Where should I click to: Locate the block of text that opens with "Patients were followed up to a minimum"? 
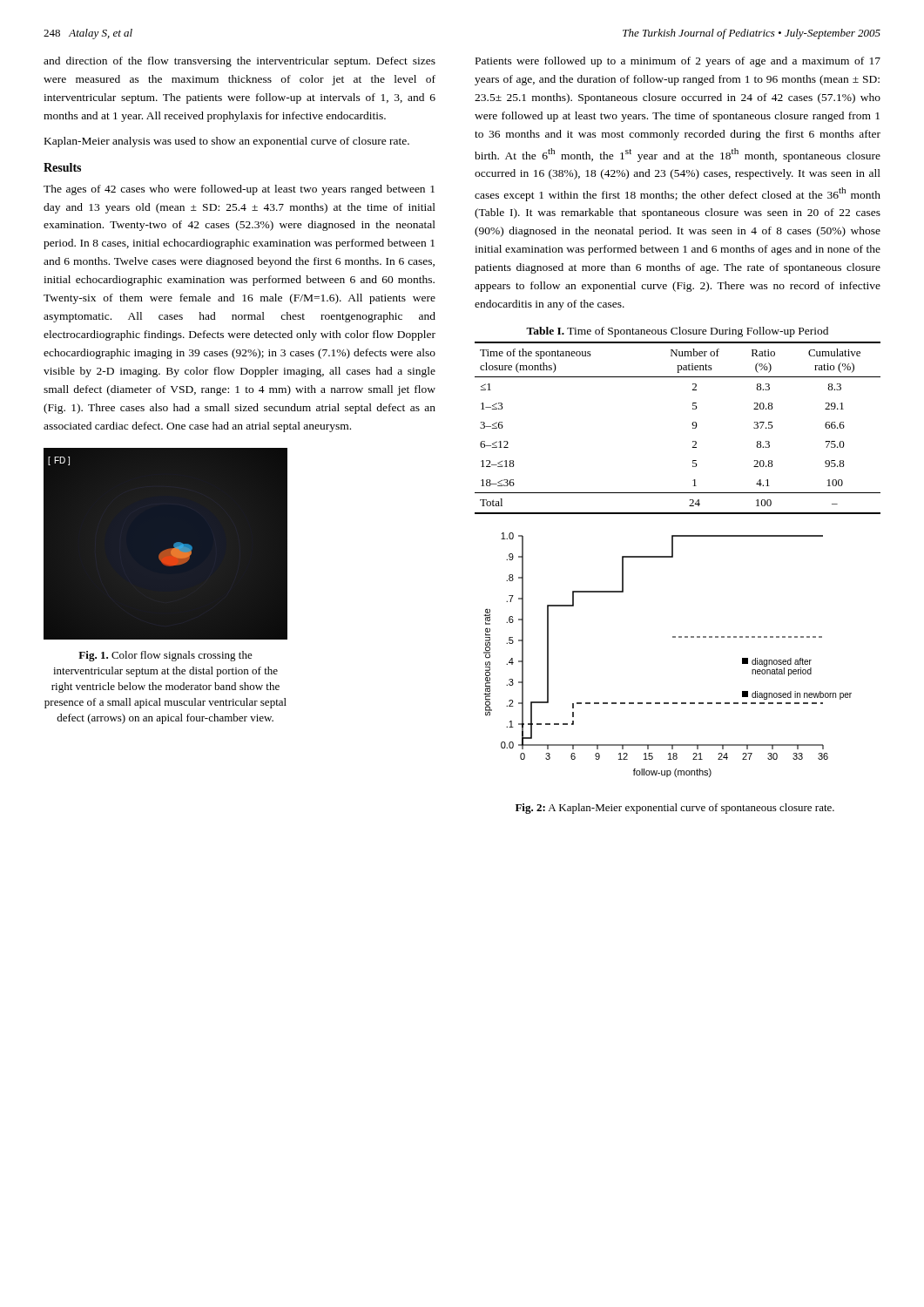(x=678, y=182)
